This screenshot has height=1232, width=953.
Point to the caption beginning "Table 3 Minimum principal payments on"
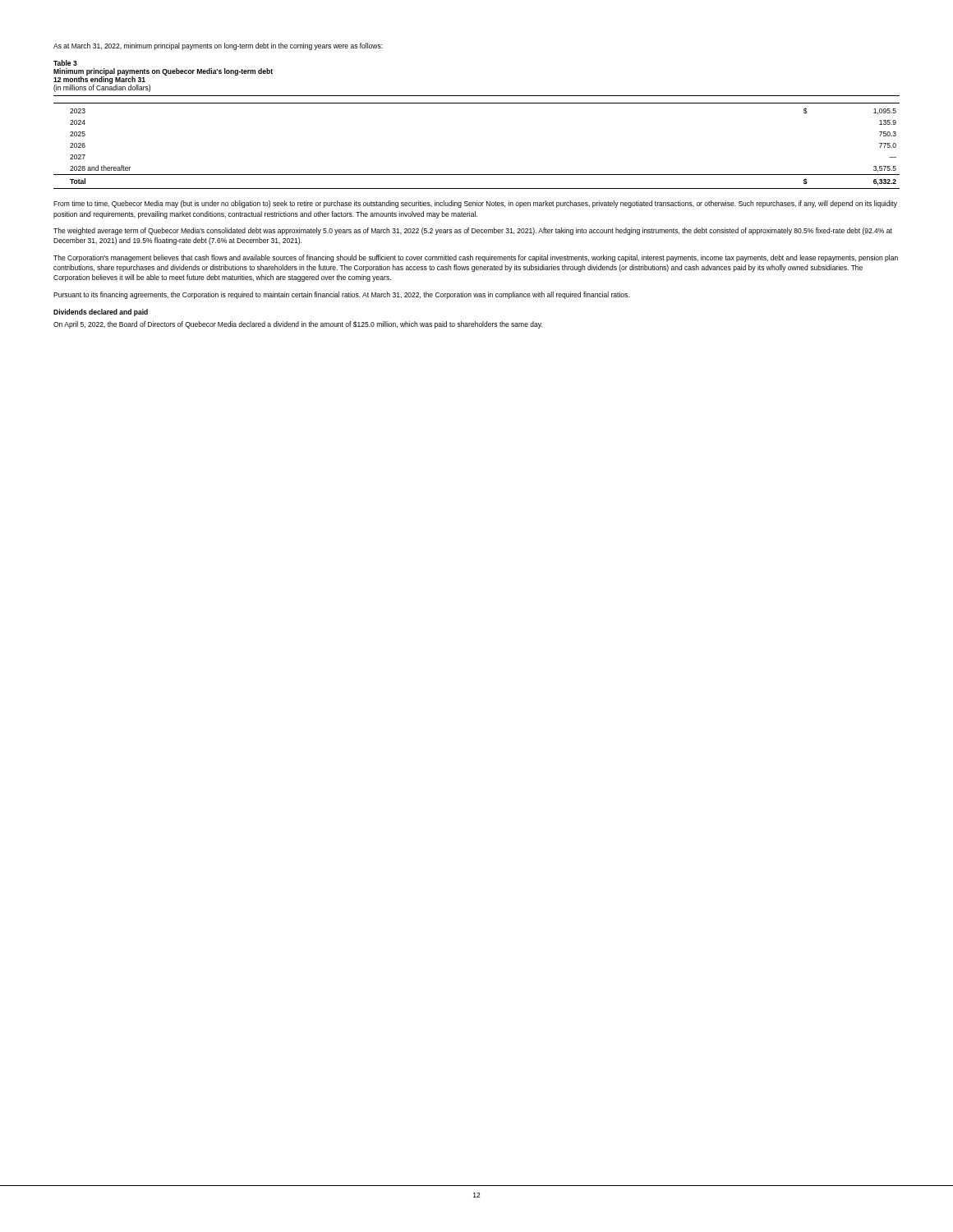point(65,63)
